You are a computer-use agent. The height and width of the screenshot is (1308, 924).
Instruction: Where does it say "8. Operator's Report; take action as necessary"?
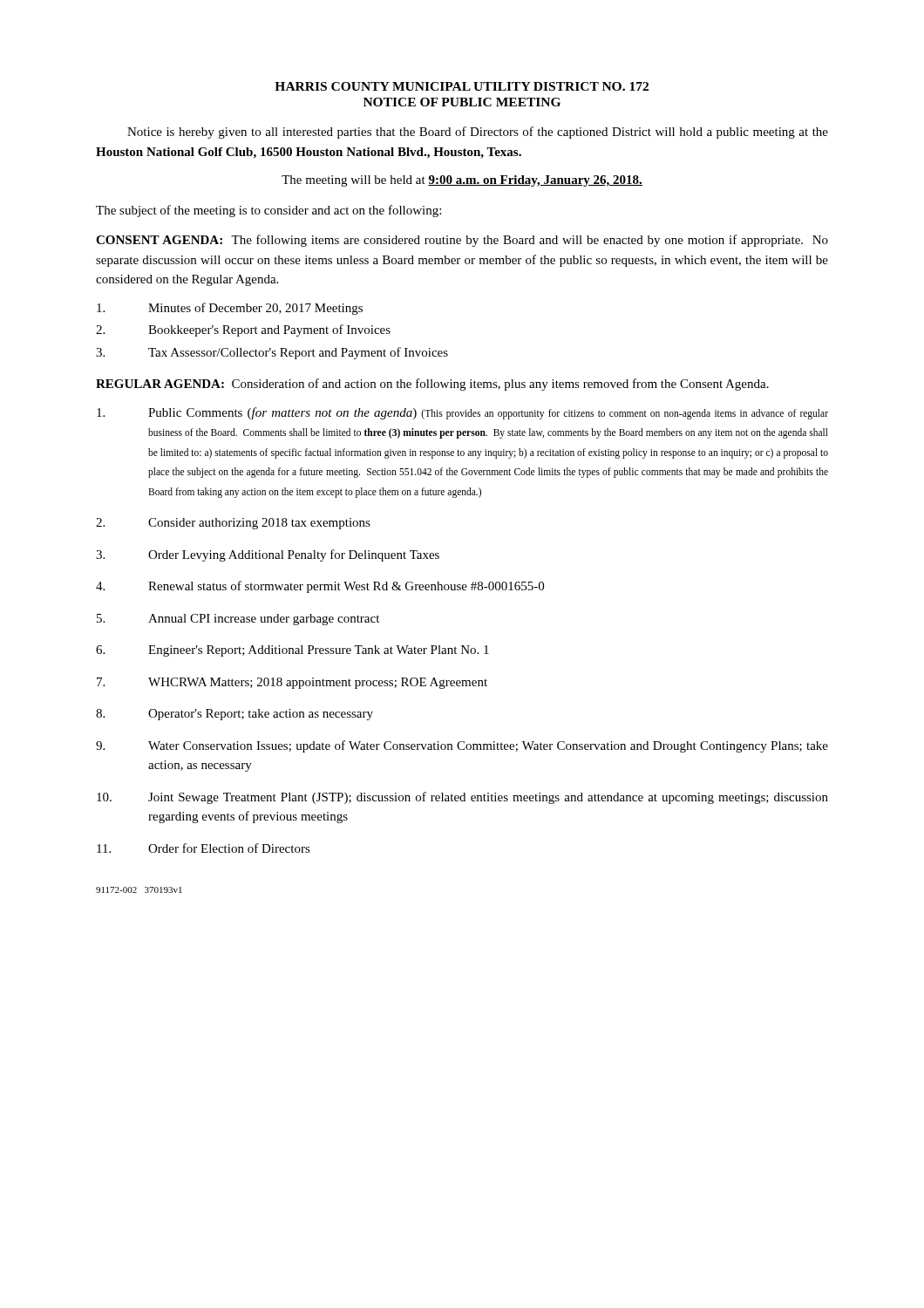pos(234,715)
